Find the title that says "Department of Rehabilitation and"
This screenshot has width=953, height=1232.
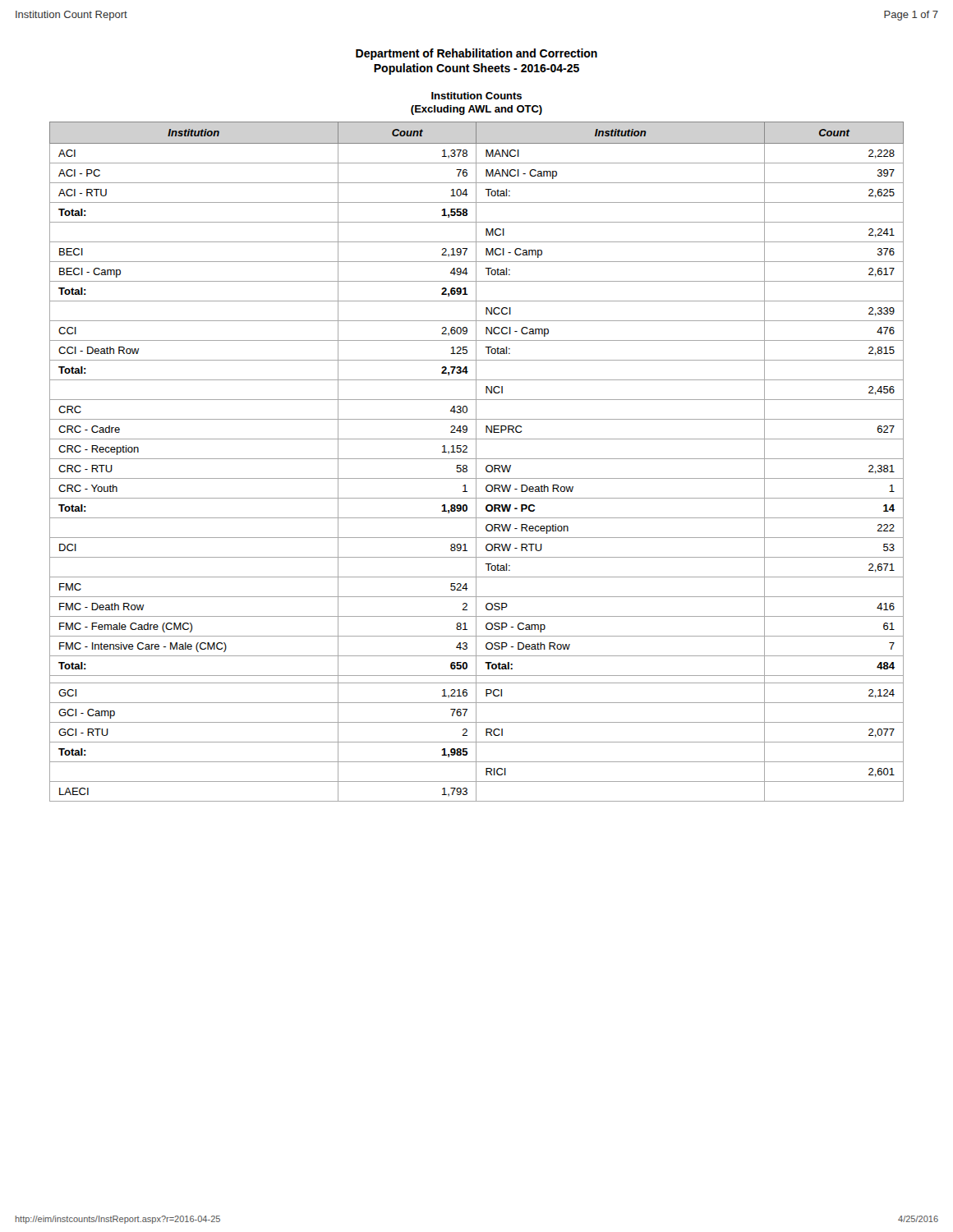(x=476, y=61)
